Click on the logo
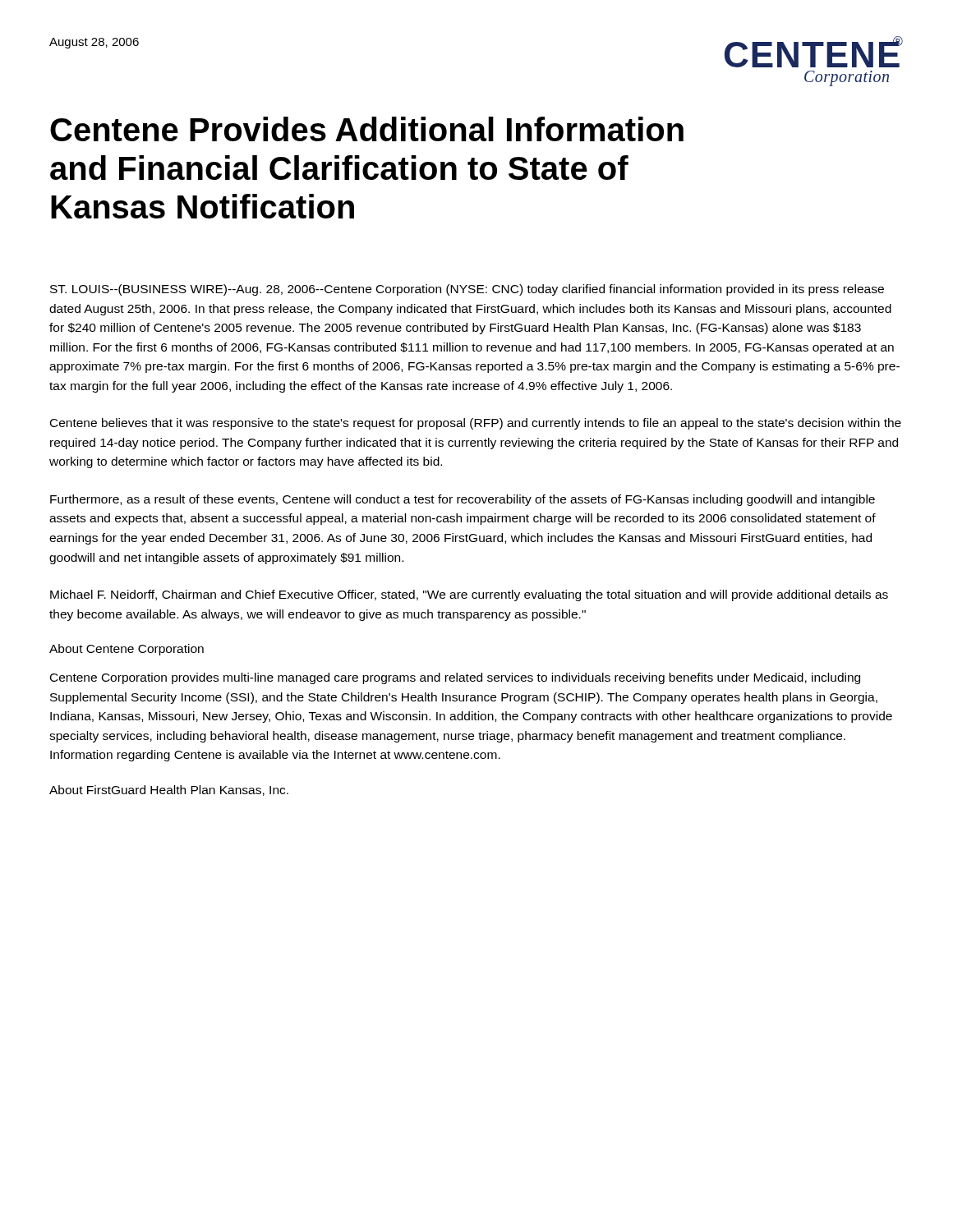Image resolution: width=953 pixels, height=1232 pixels. click(x=813, y=59)
